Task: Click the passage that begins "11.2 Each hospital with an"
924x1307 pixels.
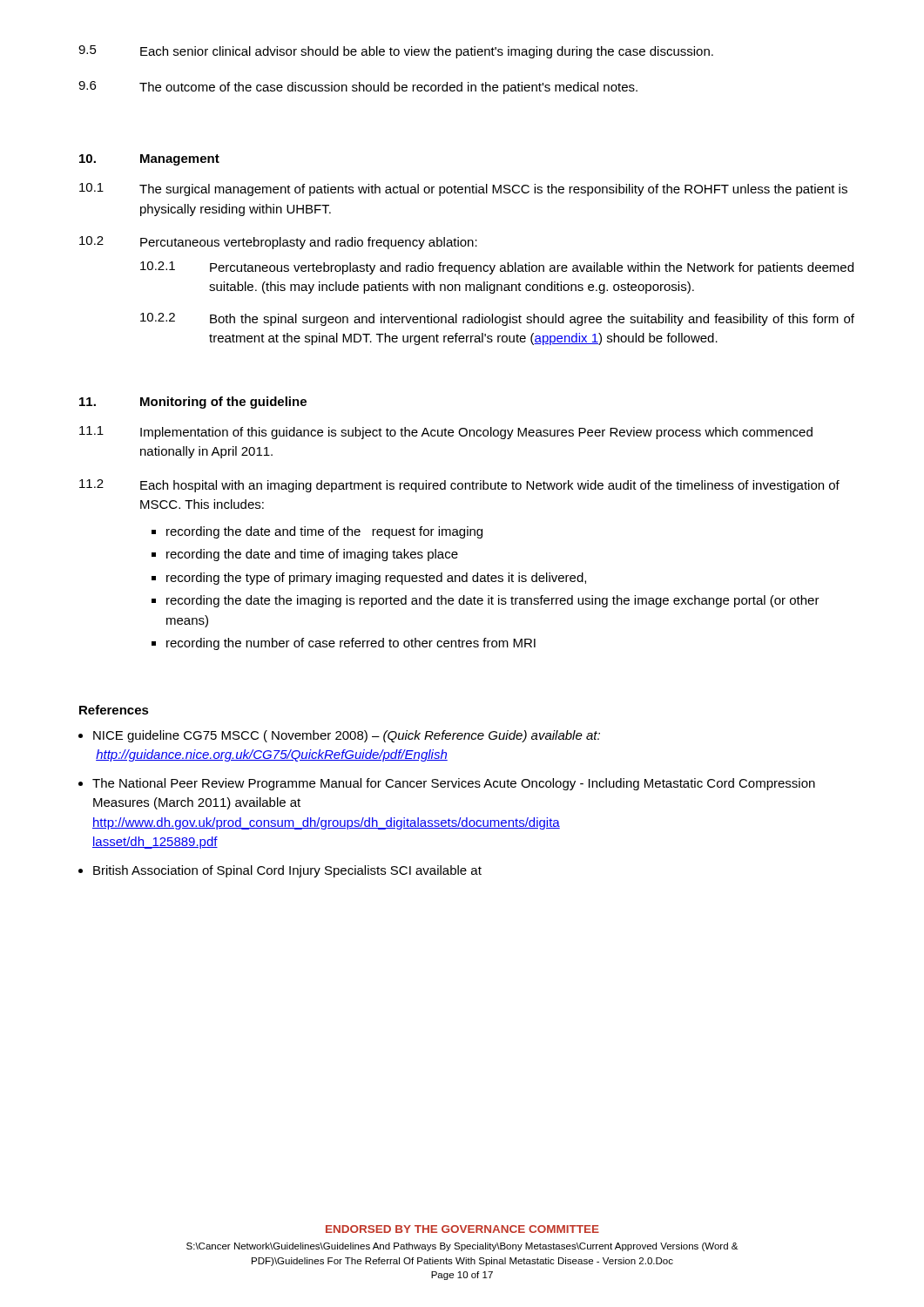Action: [466, 495]
